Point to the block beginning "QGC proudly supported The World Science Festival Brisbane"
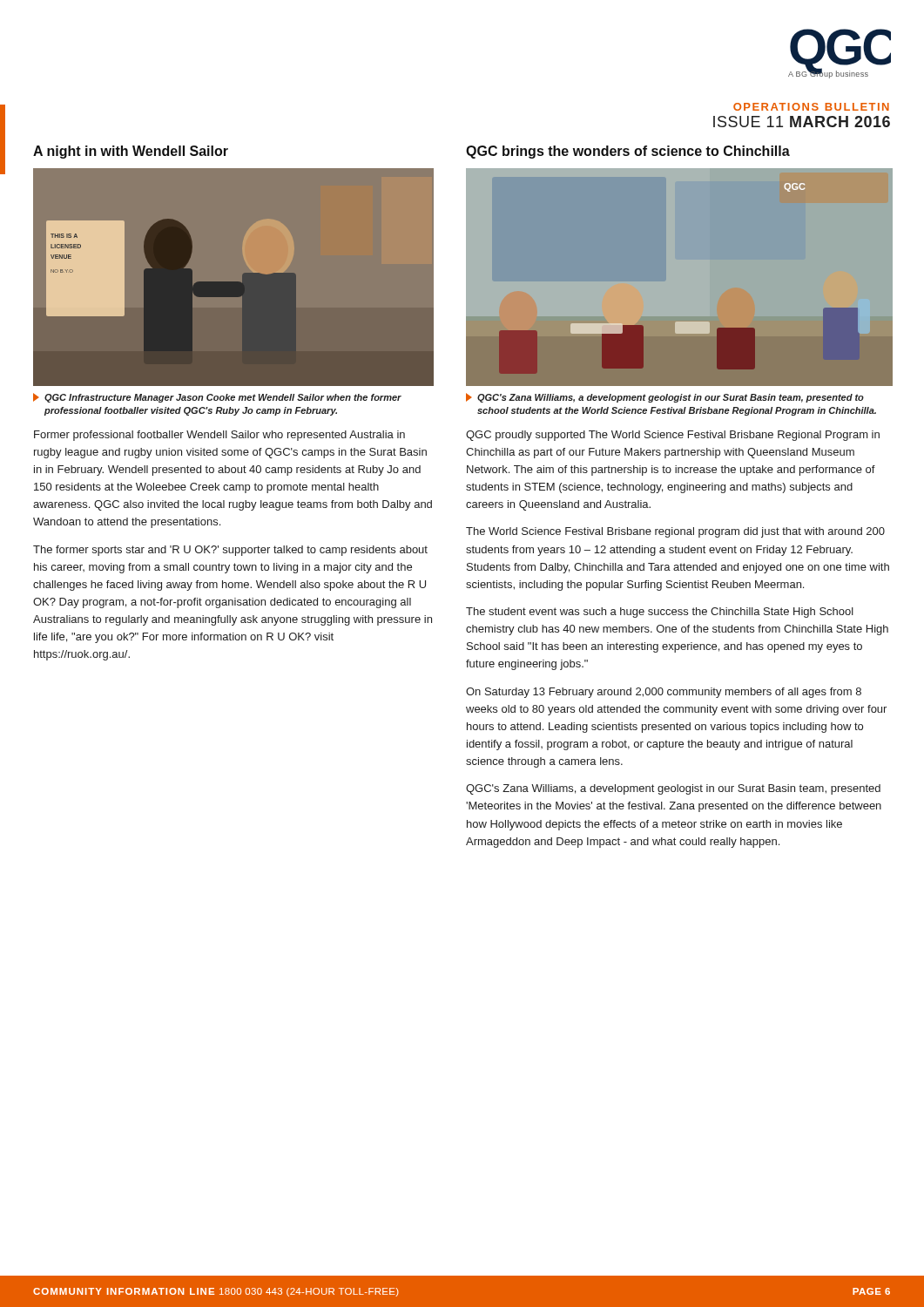 pyautogui.click(x=673, y=469)
